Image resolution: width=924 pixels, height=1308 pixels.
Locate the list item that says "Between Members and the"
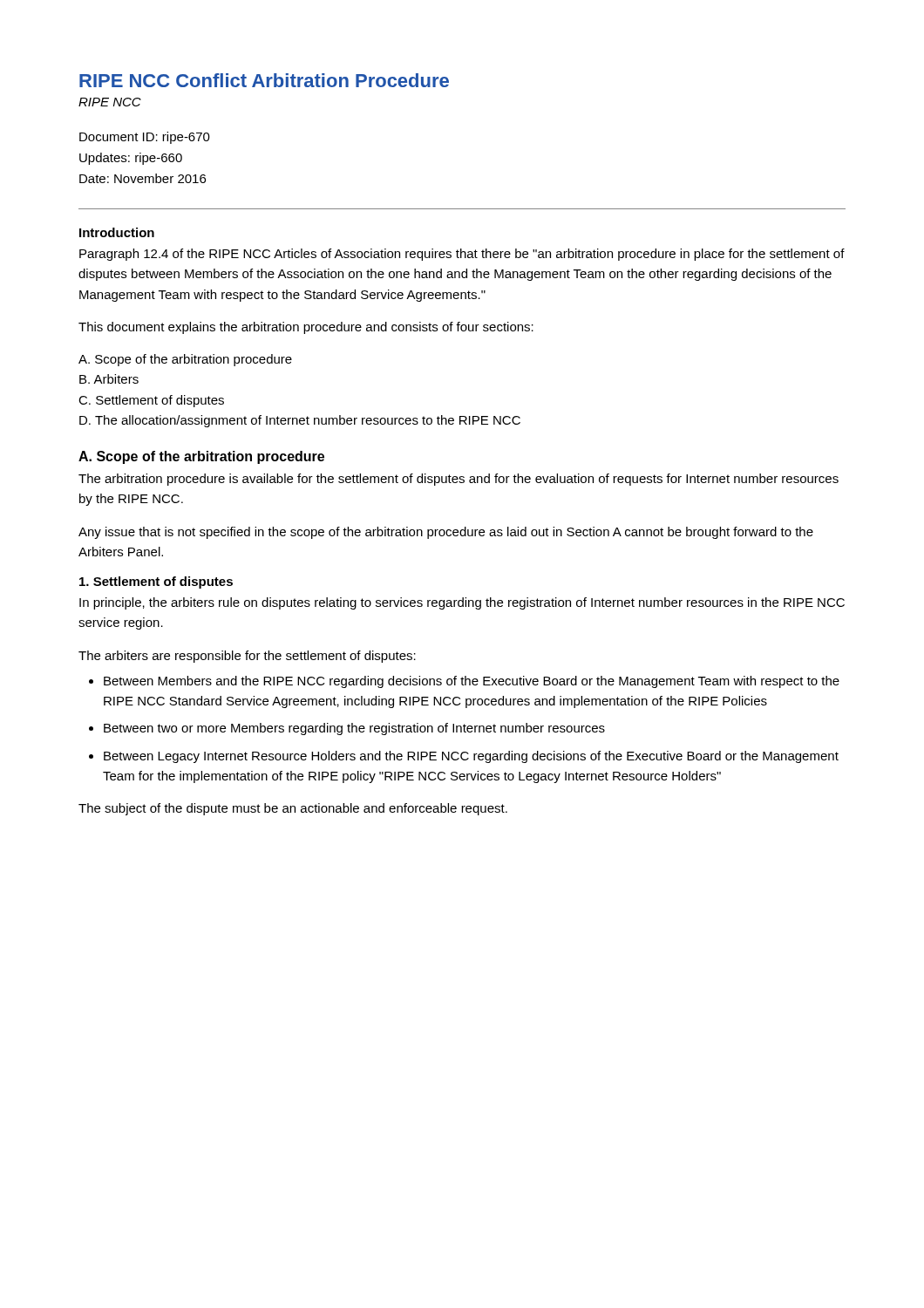coord(471,690)
